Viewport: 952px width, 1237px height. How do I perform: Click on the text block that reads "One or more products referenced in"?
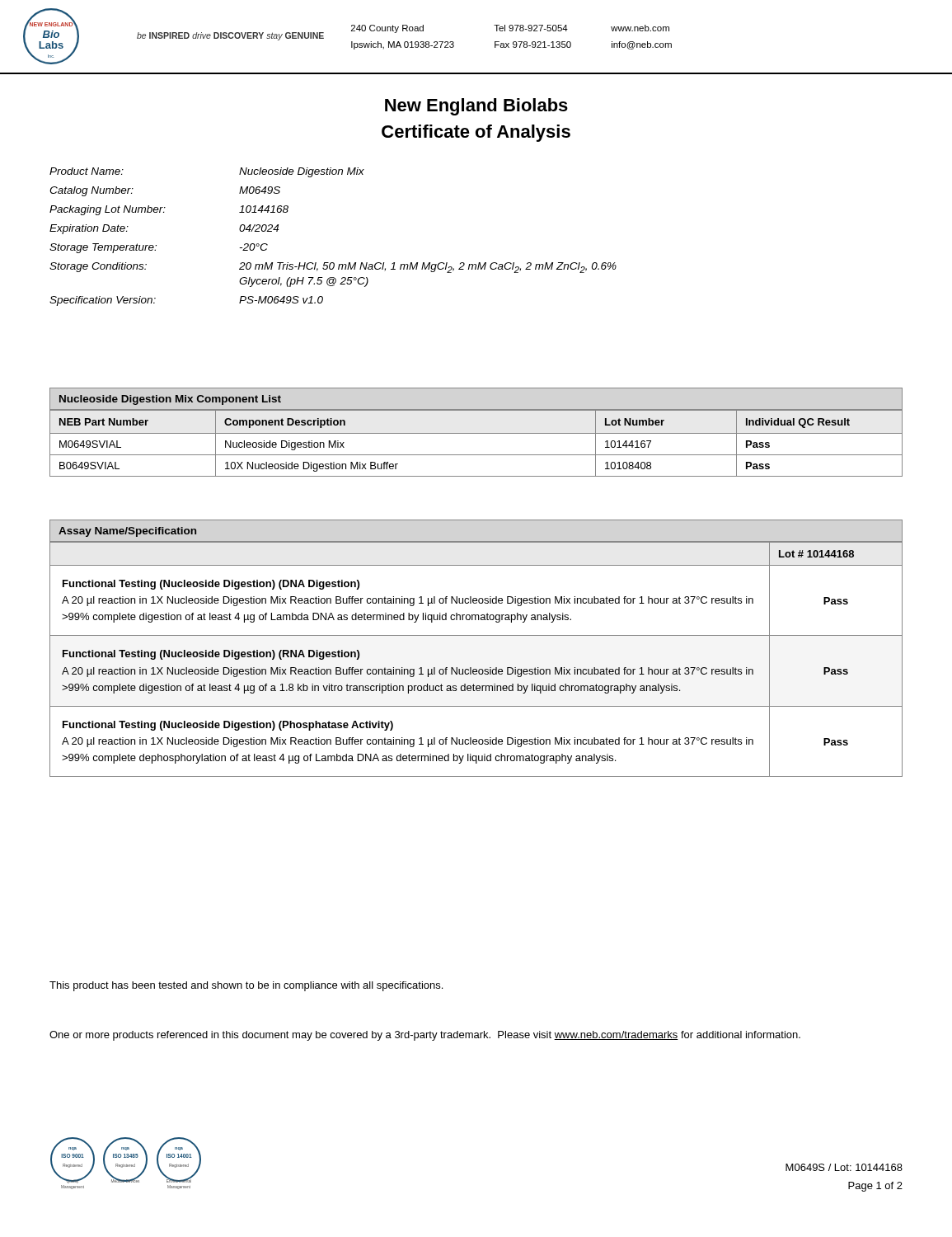pos(425,1035)
